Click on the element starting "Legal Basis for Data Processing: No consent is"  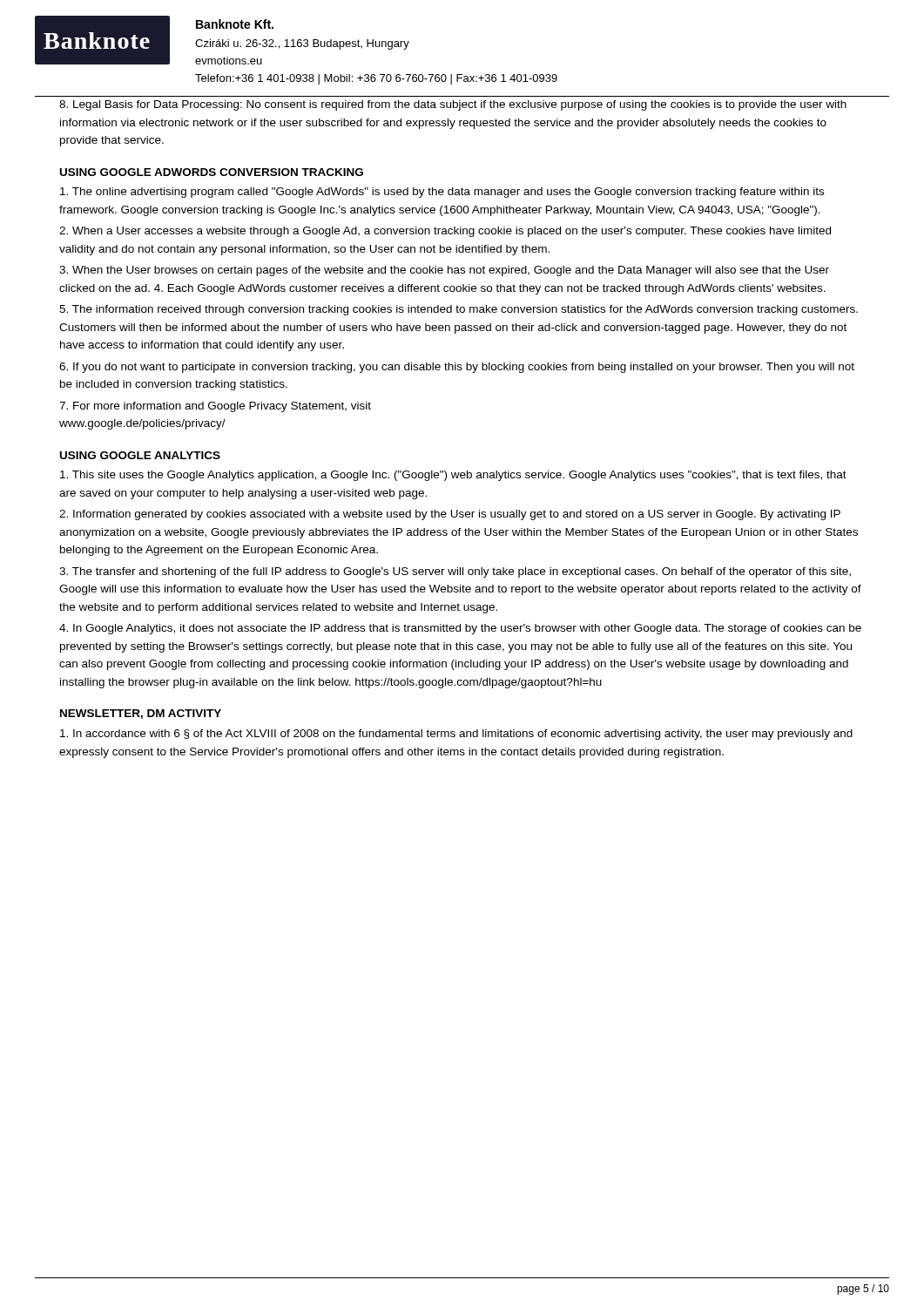453,122
